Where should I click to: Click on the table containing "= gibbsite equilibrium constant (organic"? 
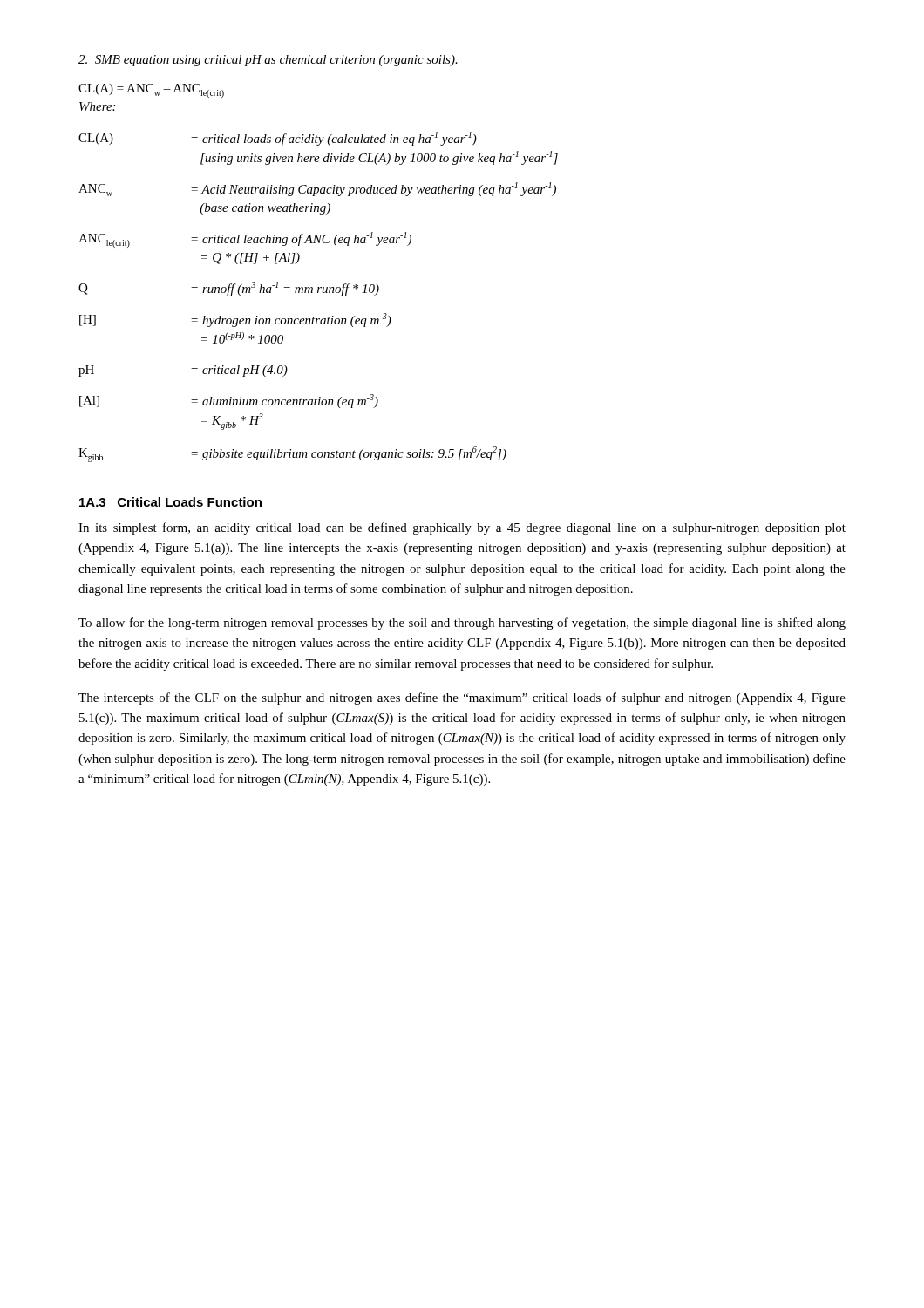[x=462, y=296]
